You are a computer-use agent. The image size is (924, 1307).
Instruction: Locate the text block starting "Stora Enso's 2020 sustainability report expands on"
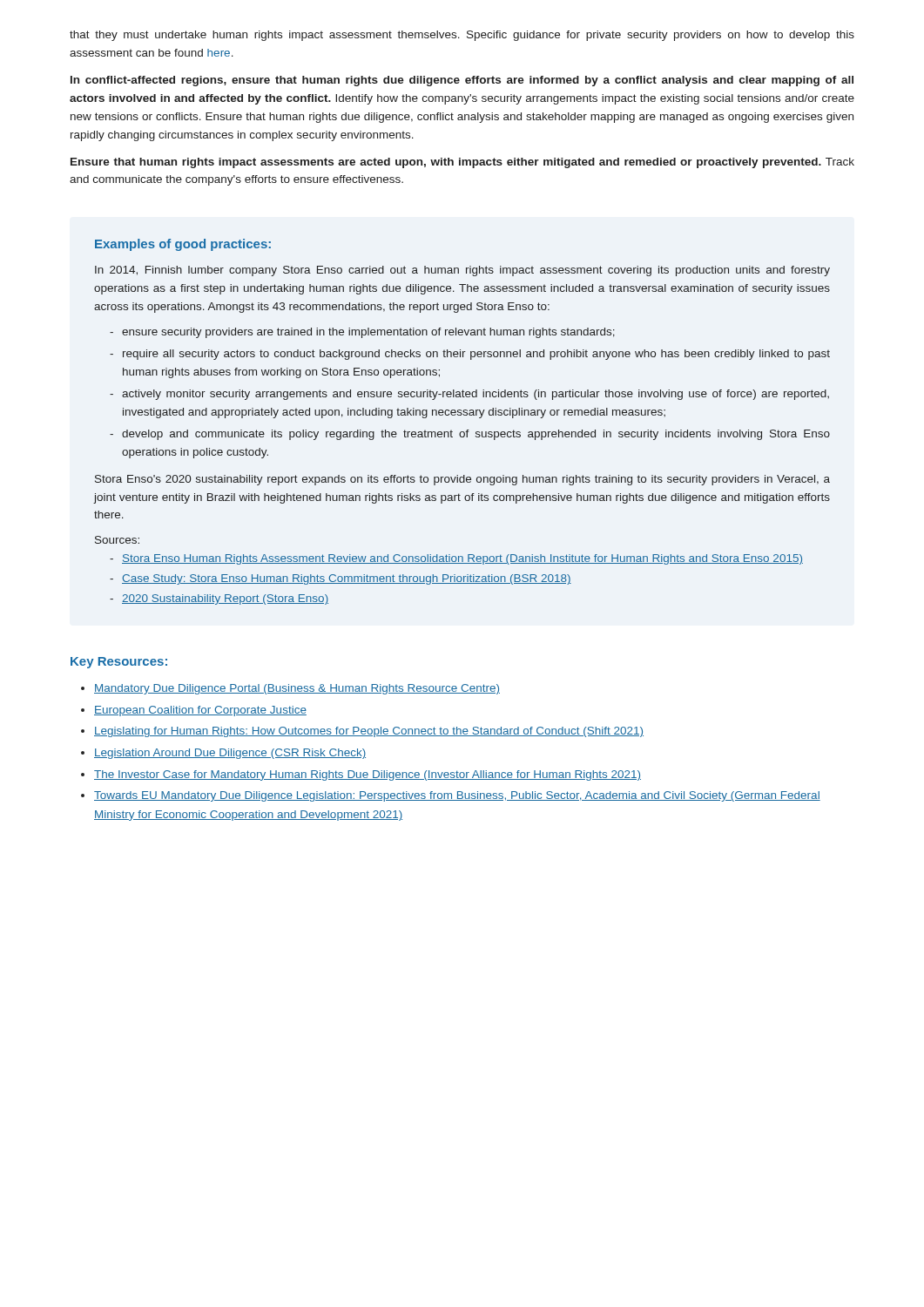tap(462, 497)
